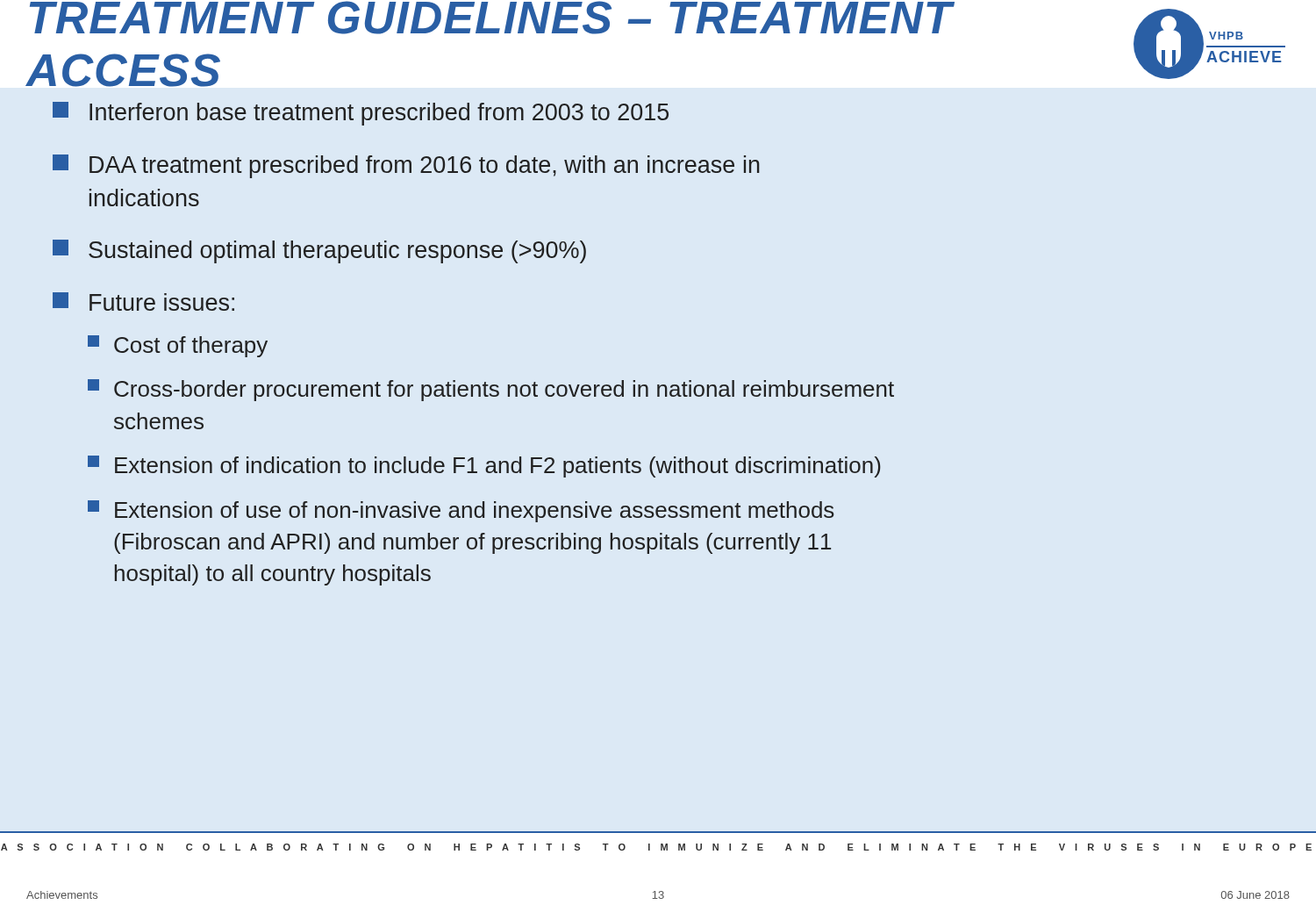Select the element starting "Extension of use of non-invasive"
Screen dimensions: 912x1316
pos(461,542)
